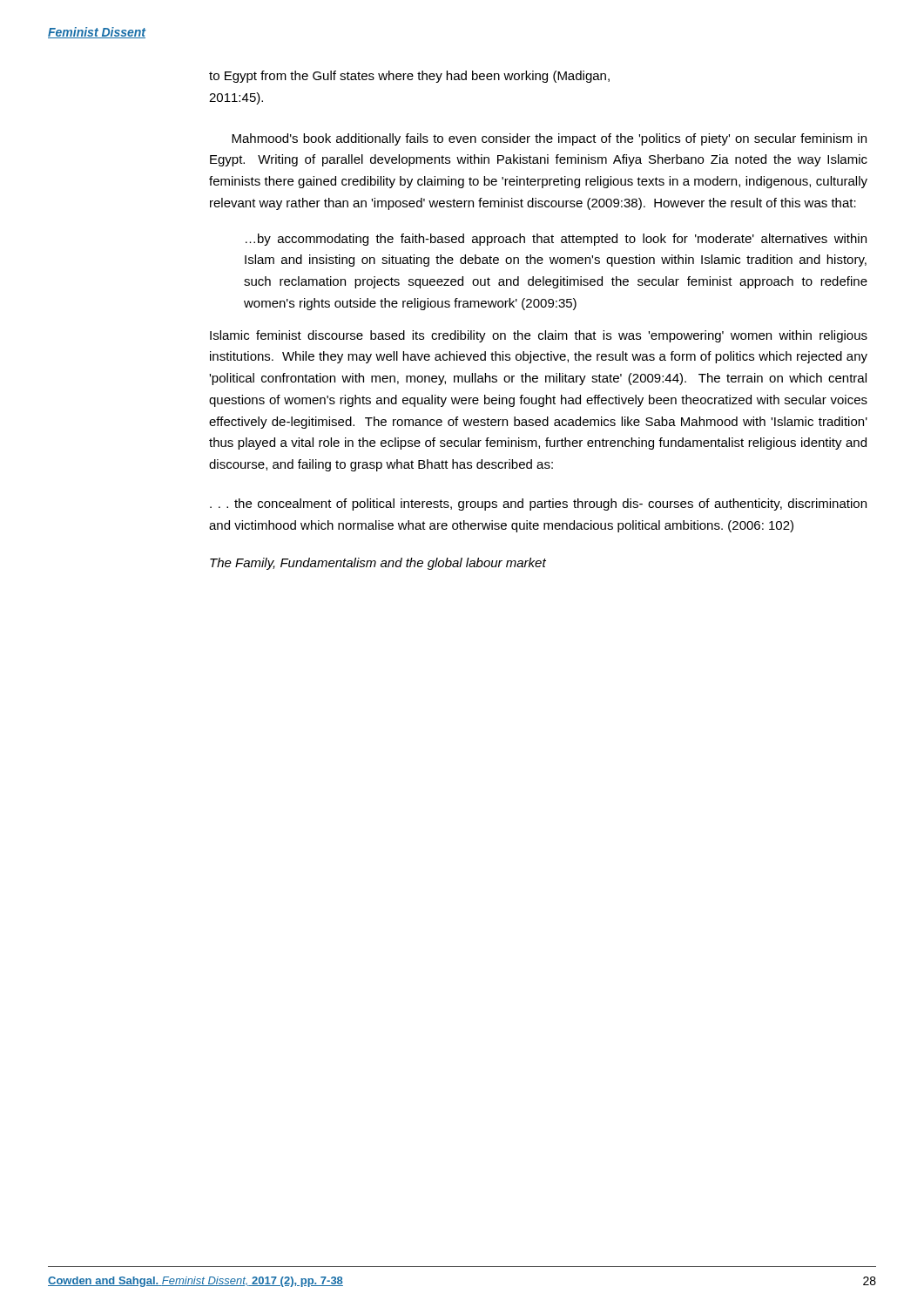
Task: Find "The Family, Fundamentalism and the global labour market" on this page
Action: (377, 563)
